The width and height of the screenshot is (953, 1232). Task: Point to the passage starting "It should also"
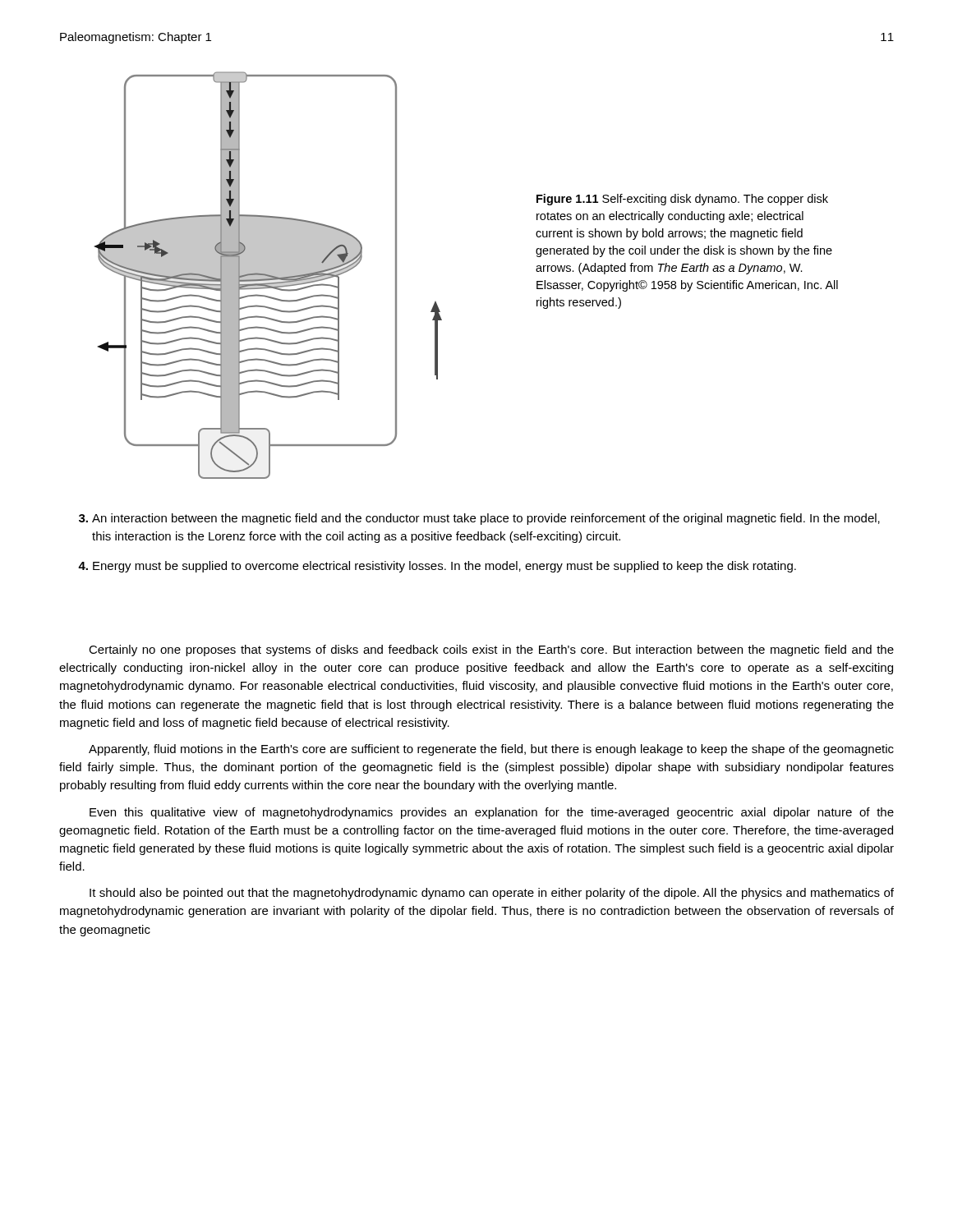[x=476, y=911]
